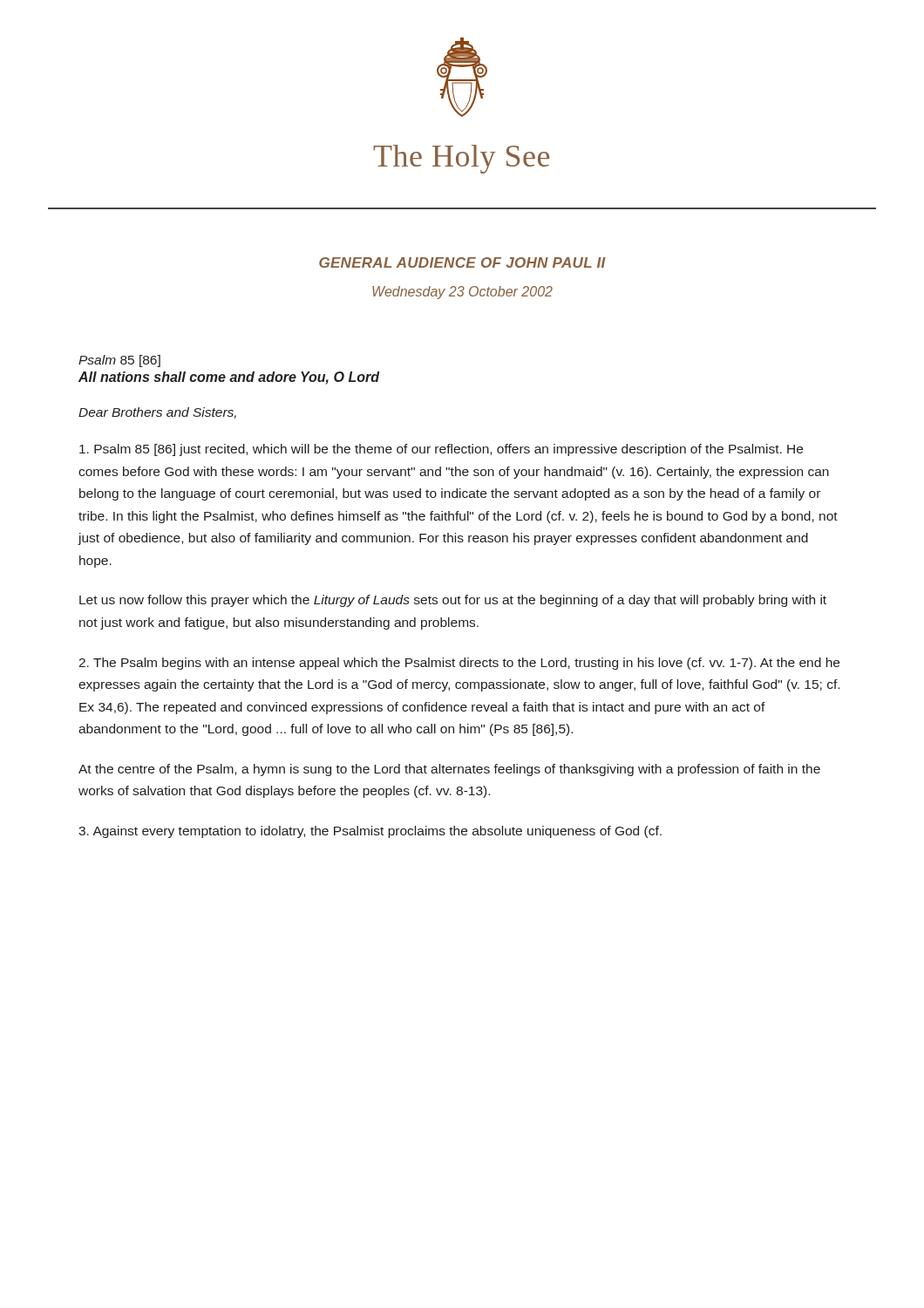Locate the logo
The height and width of the screenshot is (1308, 924).
coord(462,81)
